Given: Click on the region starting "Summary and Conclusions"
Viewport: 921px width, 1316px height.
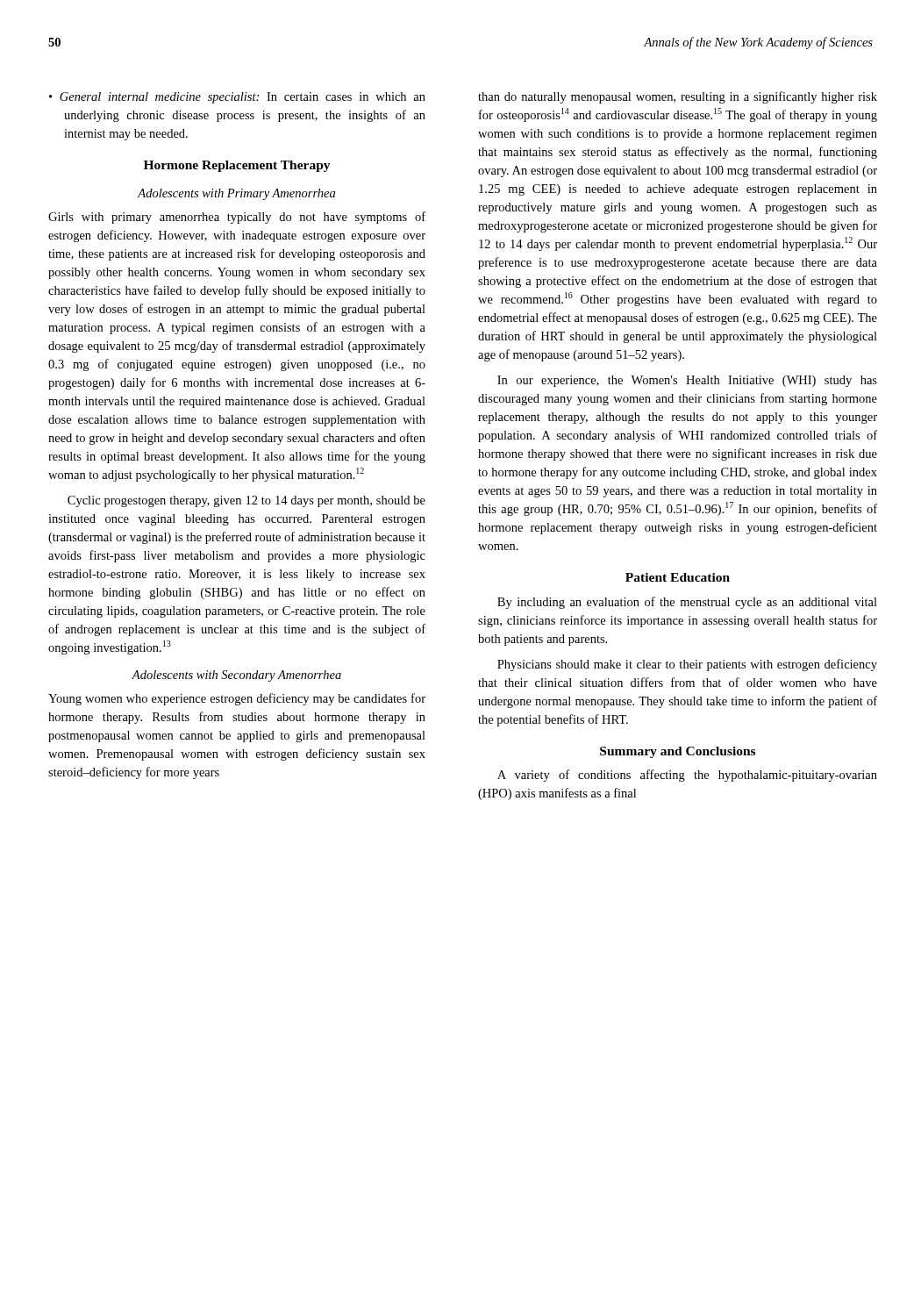Looking at the screenshot, I should [x=678, y=751].
